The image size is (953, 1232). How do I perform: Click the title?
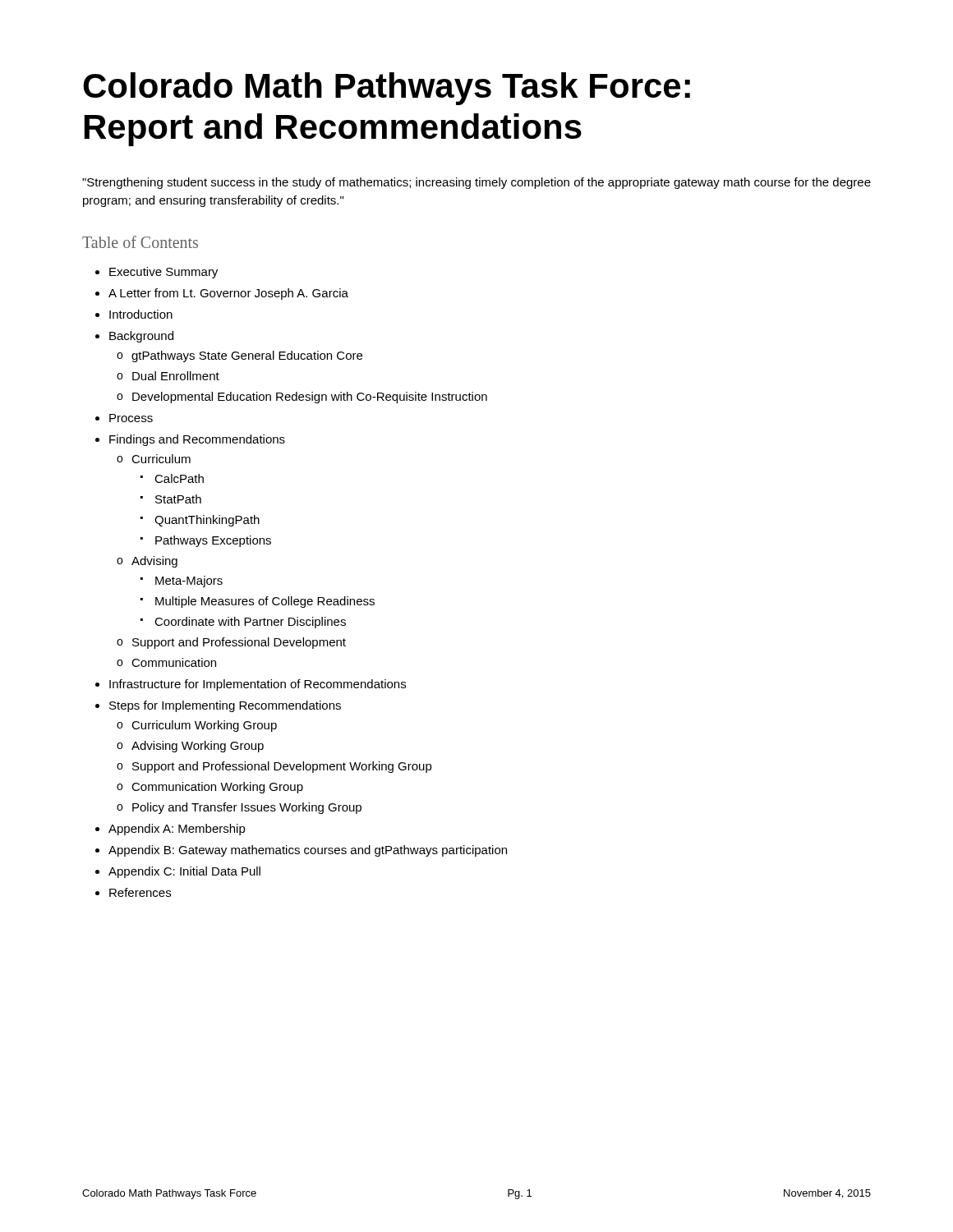point(476,107)
